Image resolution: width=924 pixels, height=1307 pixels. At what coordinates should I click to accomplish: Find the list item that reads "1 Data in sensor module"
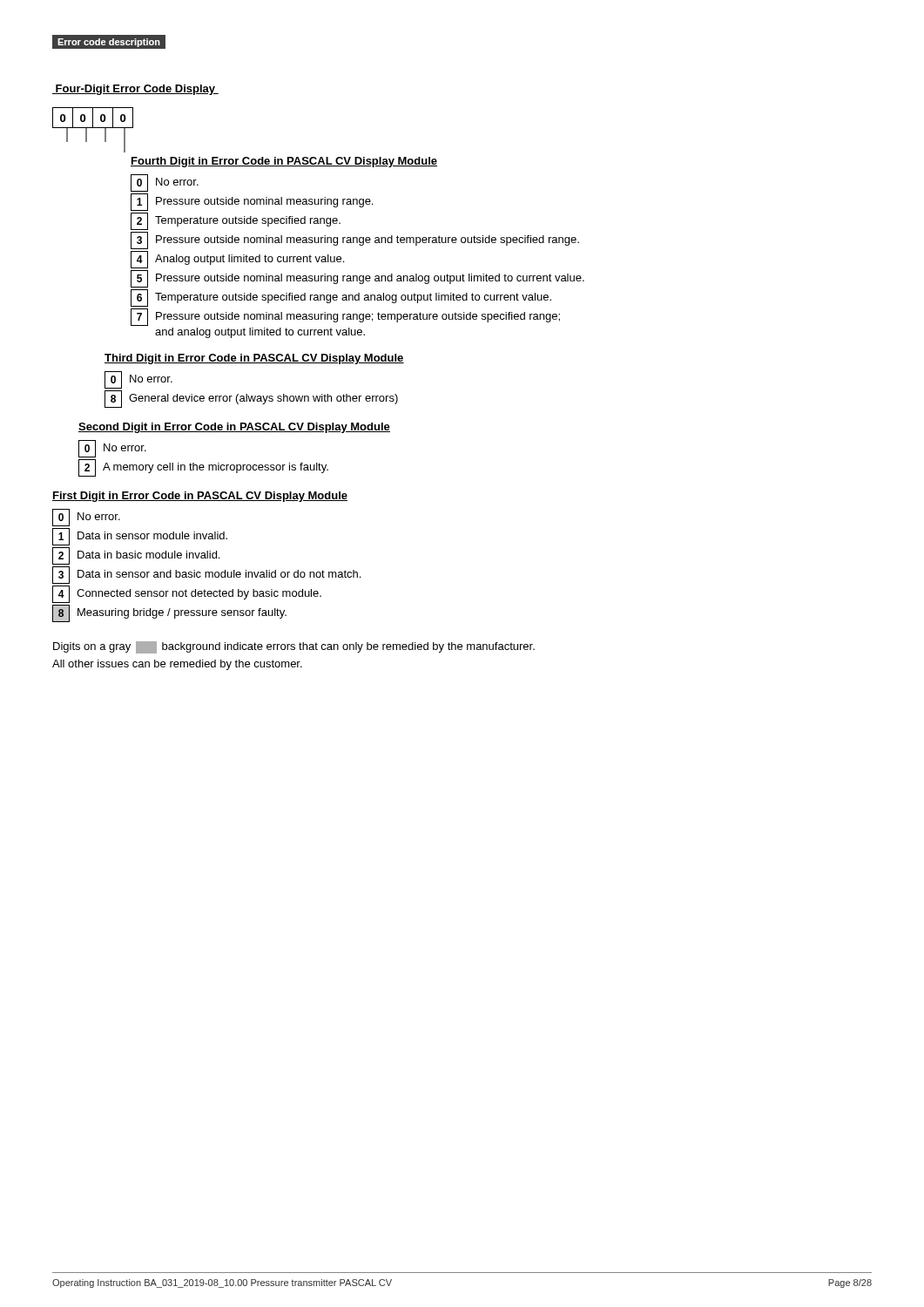click(x=140, y=537)
